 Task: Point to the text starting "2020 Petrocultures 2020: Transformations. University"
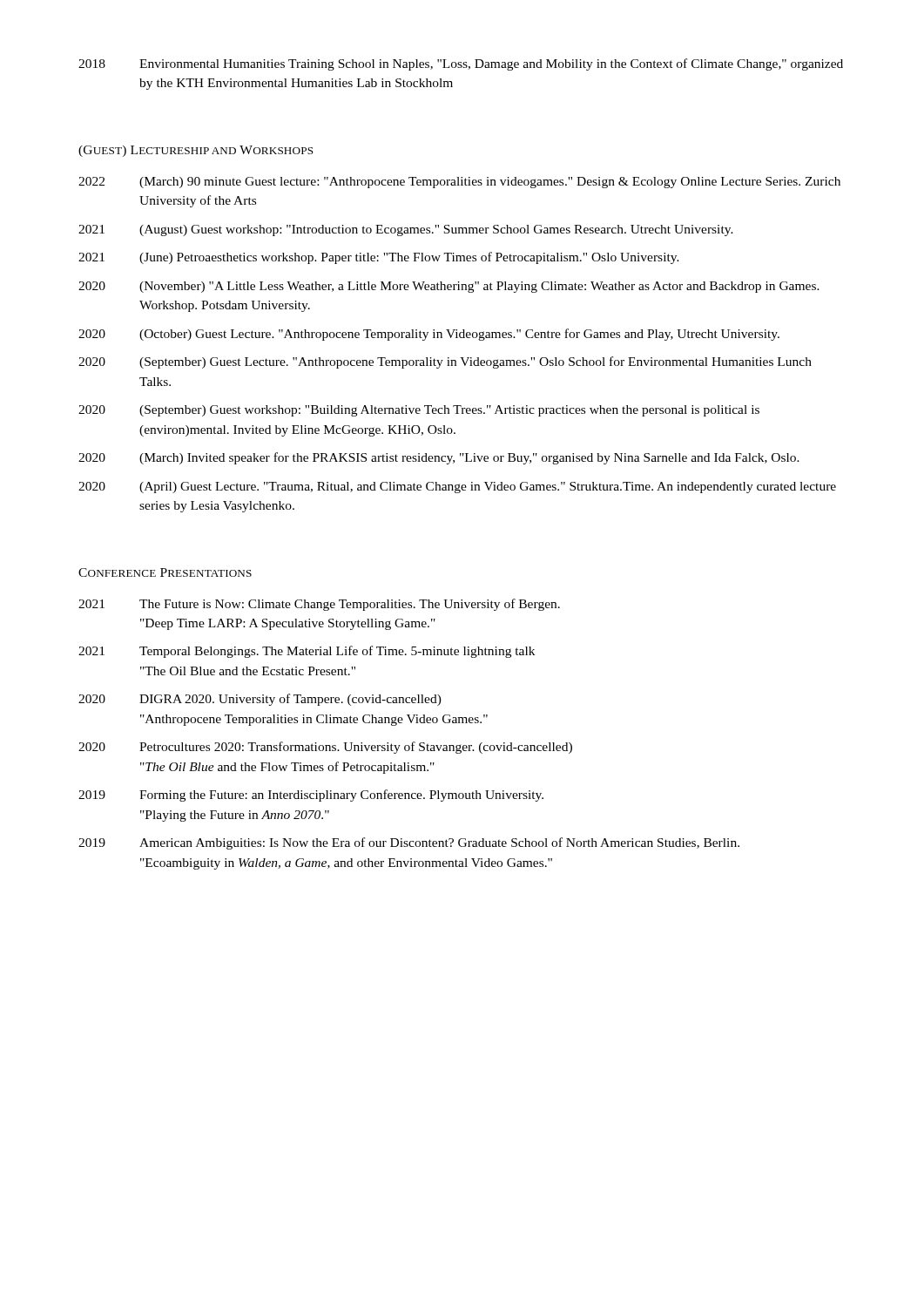tap(462, 757)
